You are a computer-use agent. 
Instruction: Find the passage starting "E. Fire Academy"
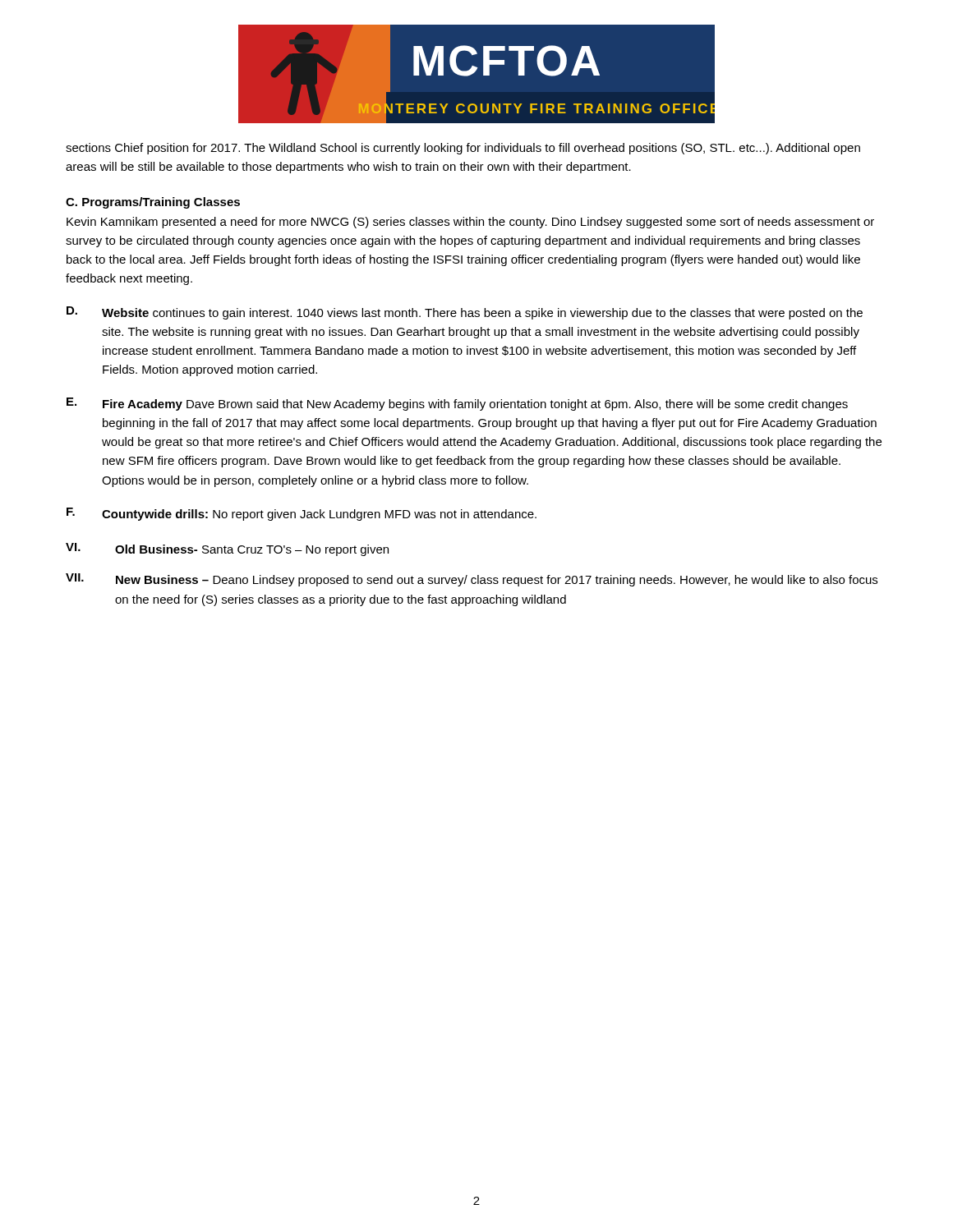(476, 442)
